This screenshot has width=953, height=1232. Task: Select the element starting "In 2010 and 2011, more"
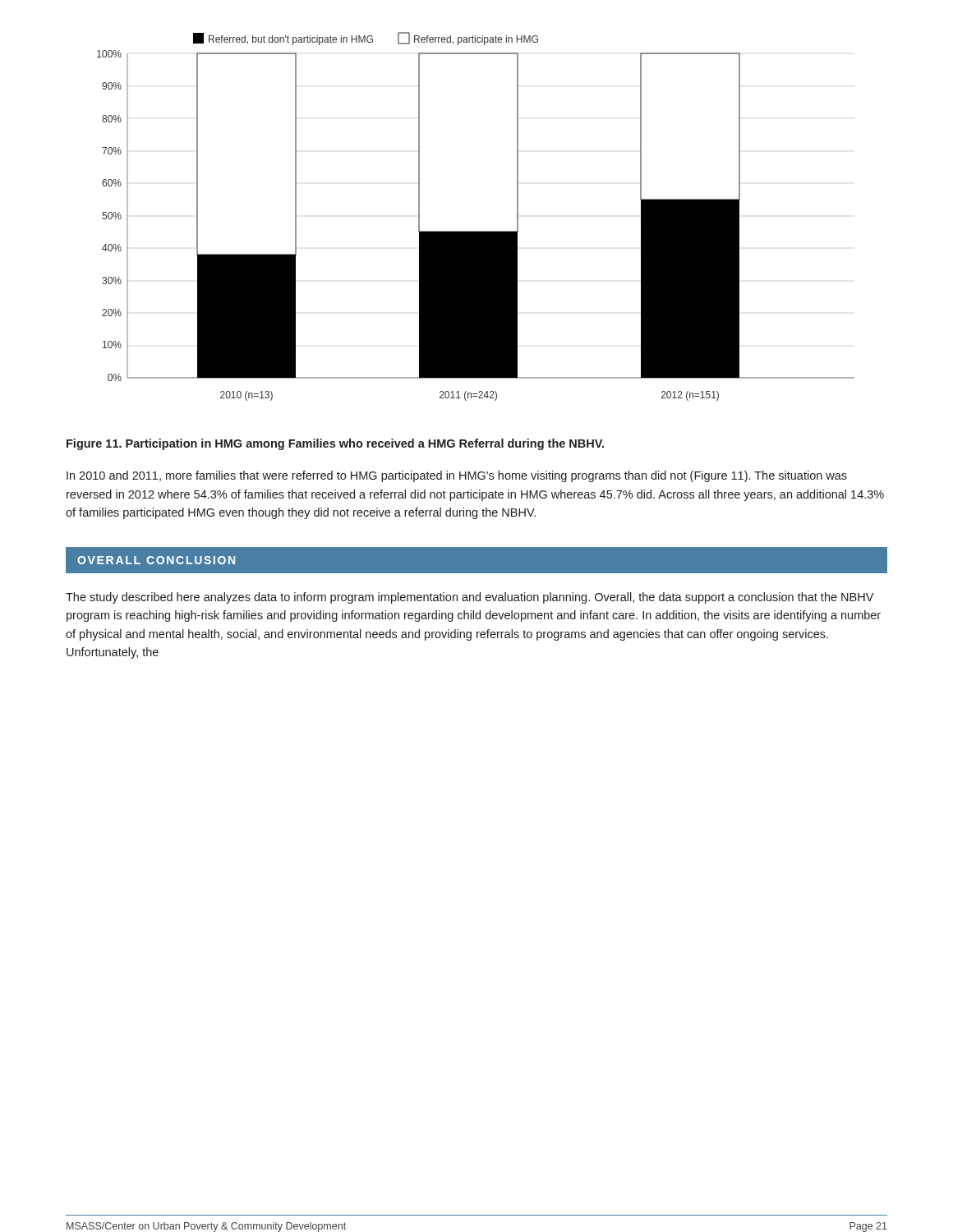pos(475,494)
